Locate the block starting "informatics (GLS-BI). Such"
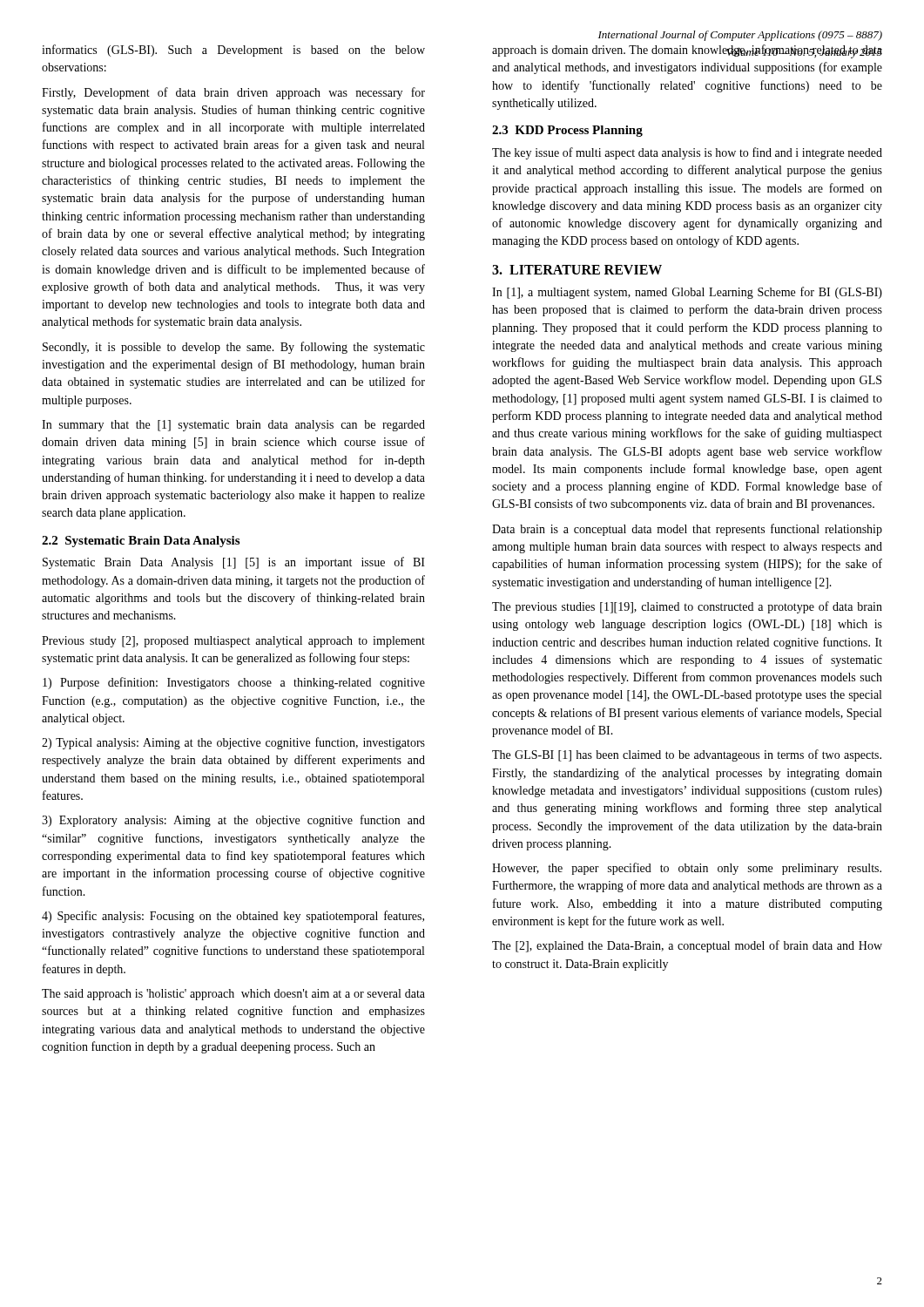Viewport: 924px width, 1307px height. [x=233, y=60]
